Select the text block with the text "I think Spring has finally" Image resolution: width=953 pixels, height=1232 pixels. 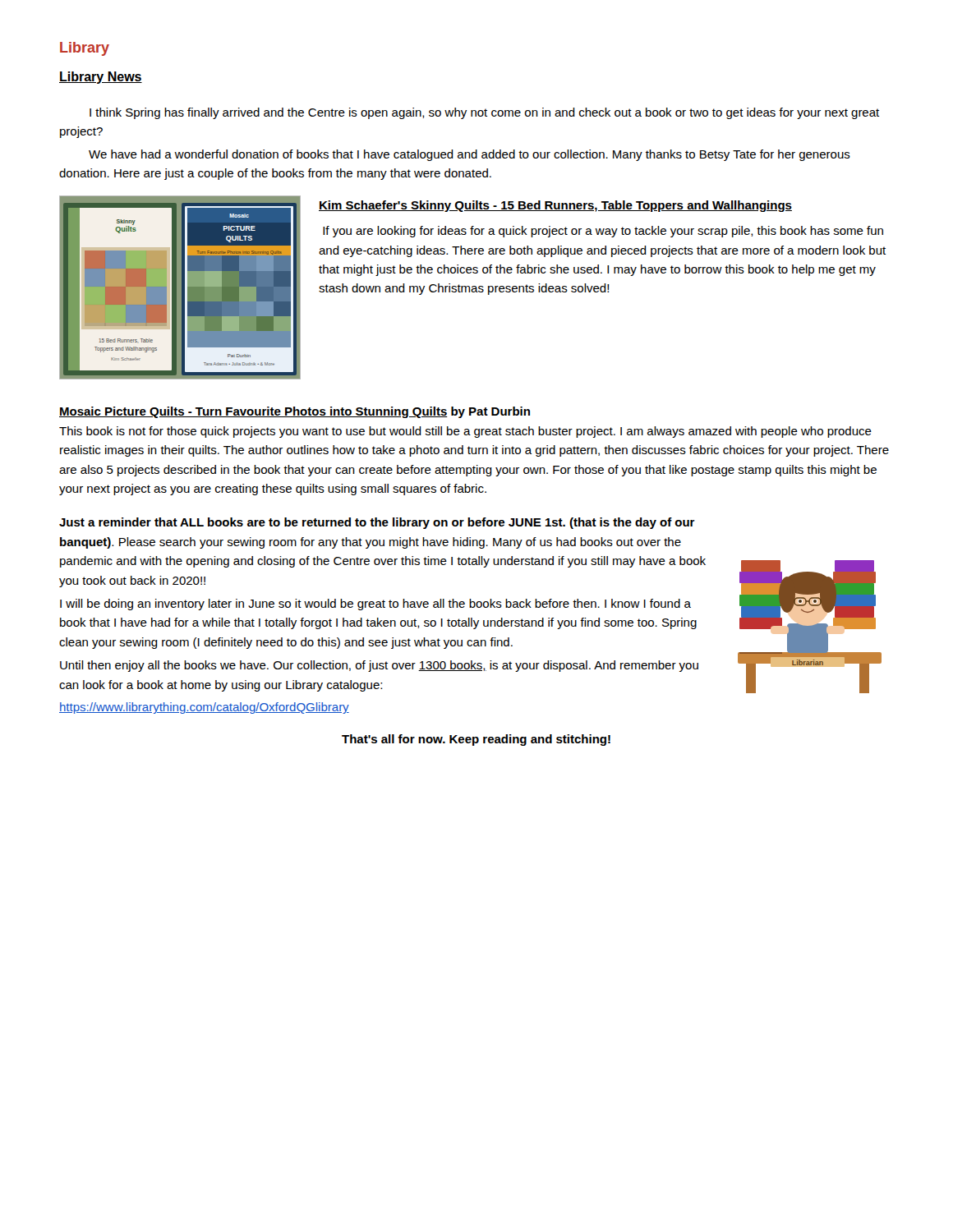click(x=476, y=142)
